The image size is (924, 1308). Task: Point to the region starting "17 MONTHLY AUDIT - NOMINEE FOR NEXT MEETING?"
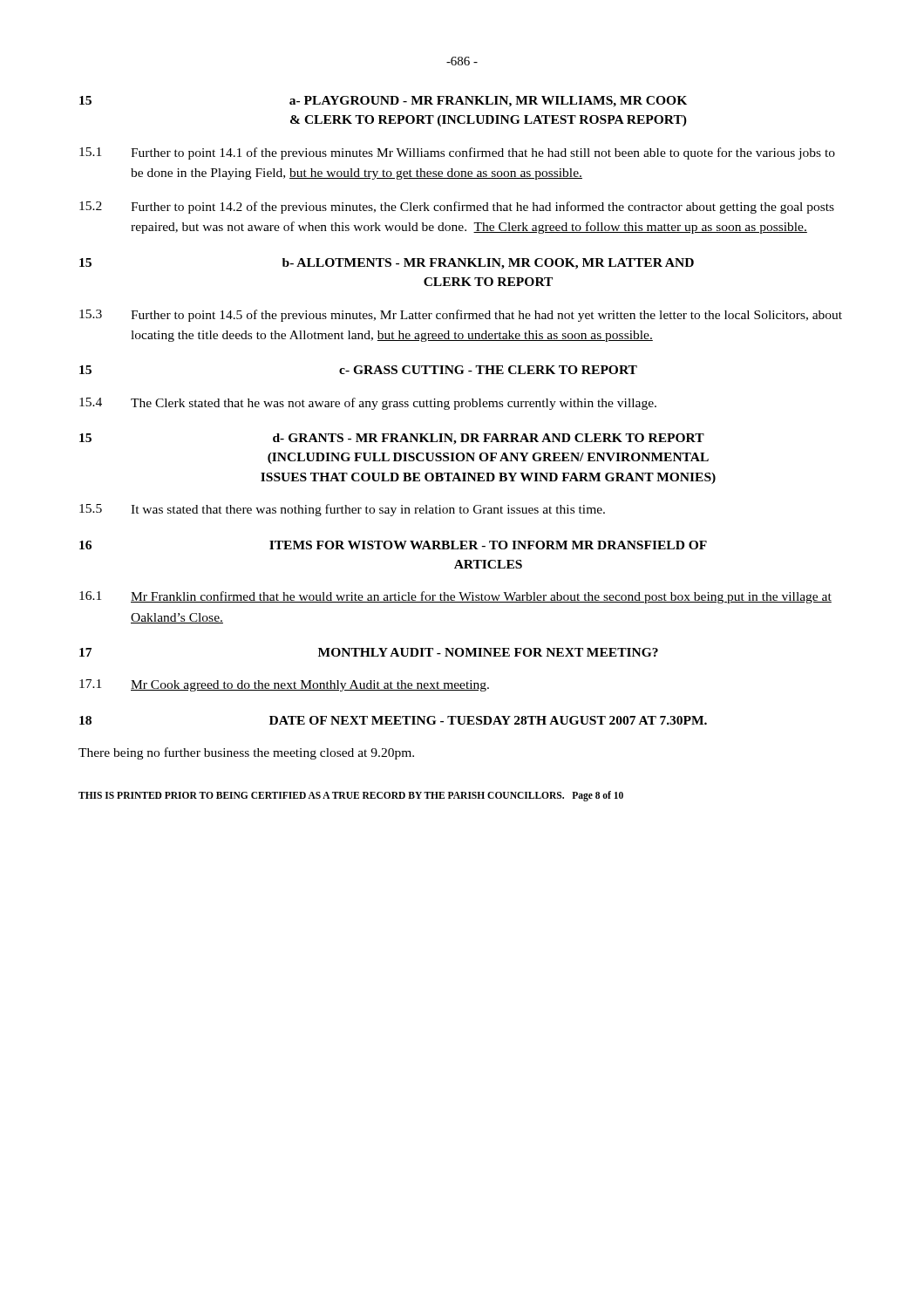pyautogui.click(x=462, y=652)
